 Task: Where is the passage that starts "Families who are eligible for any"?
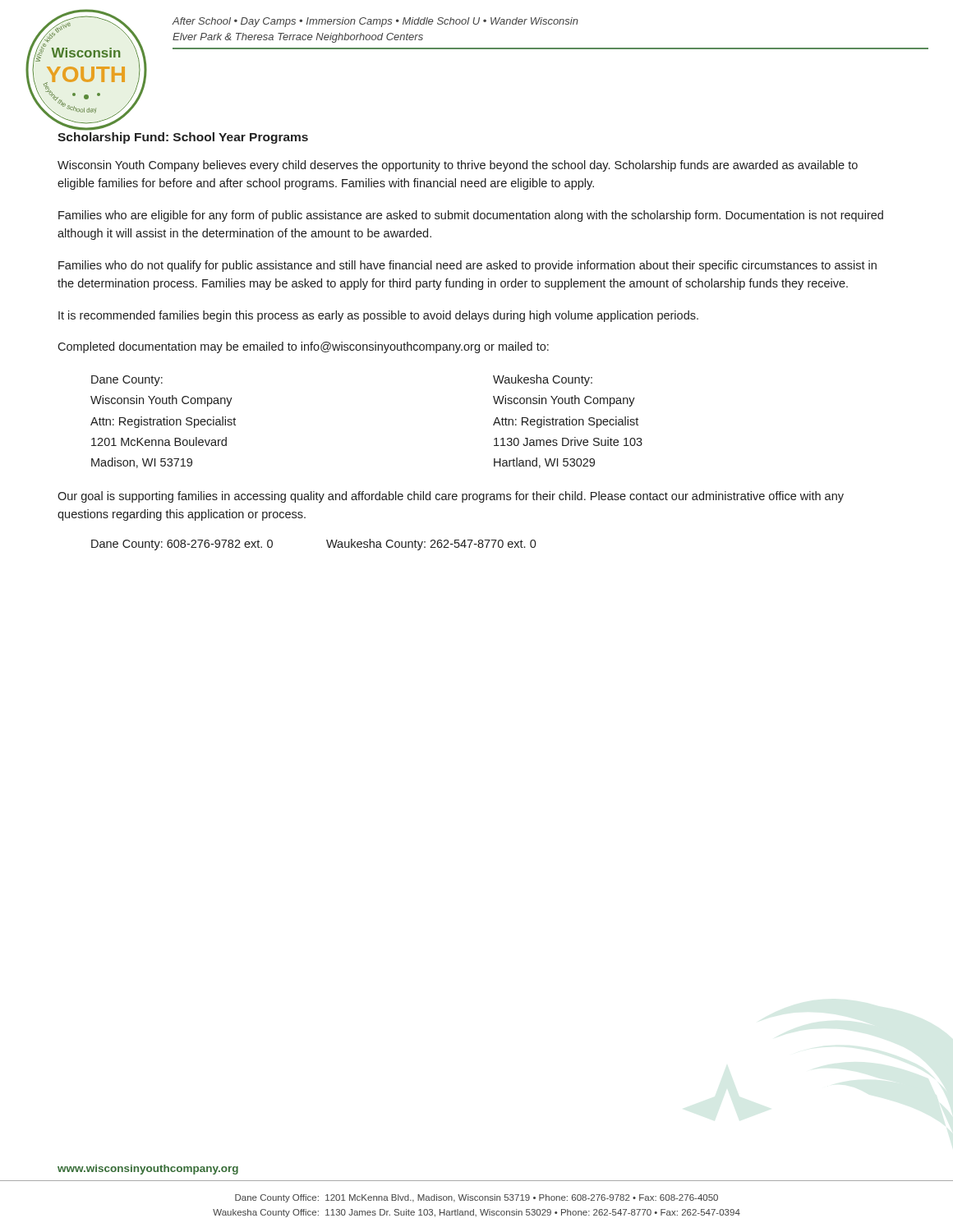471,224
